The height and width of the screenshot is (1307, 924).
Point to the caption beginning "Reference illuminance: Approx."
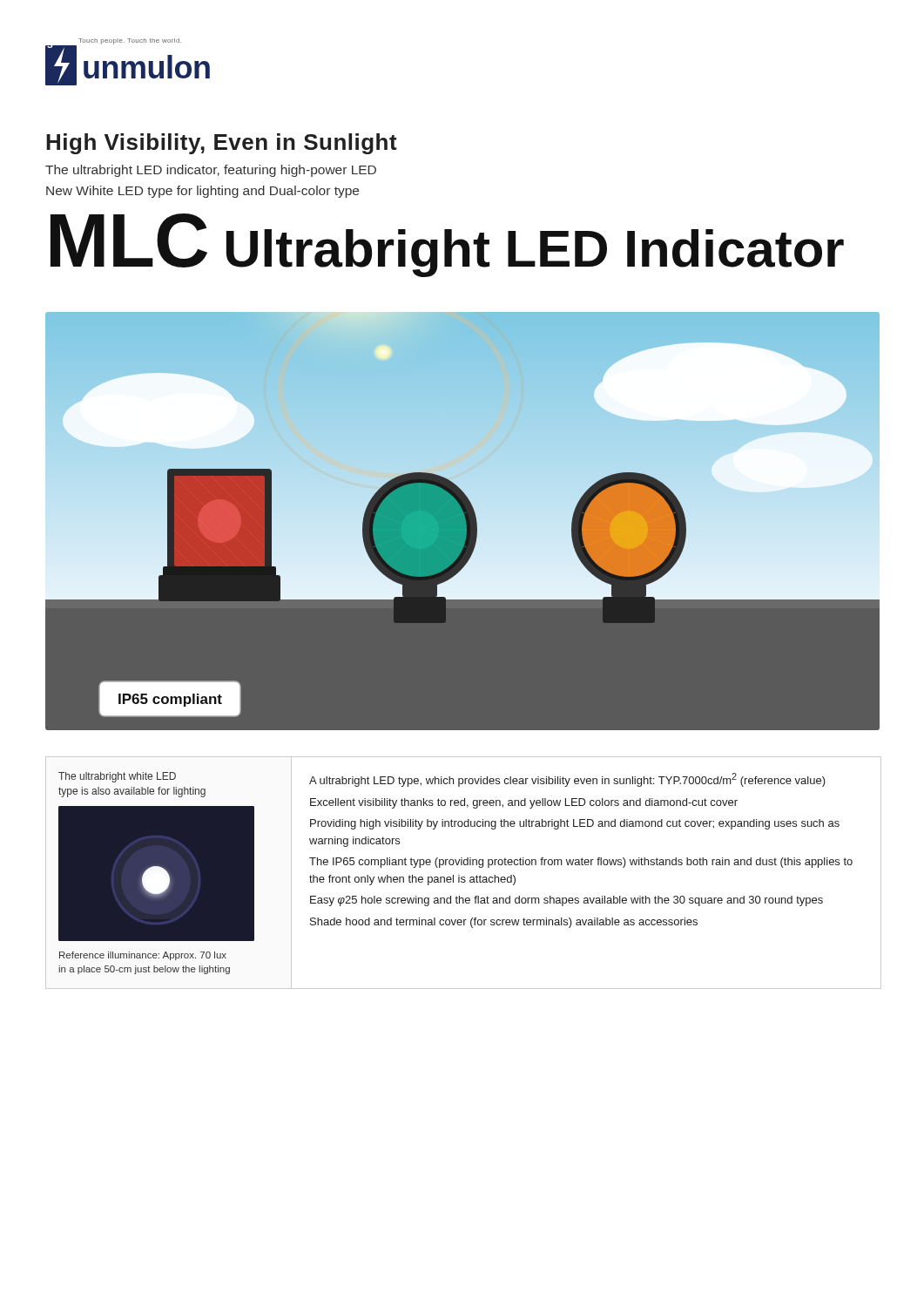tap(144, 962)
